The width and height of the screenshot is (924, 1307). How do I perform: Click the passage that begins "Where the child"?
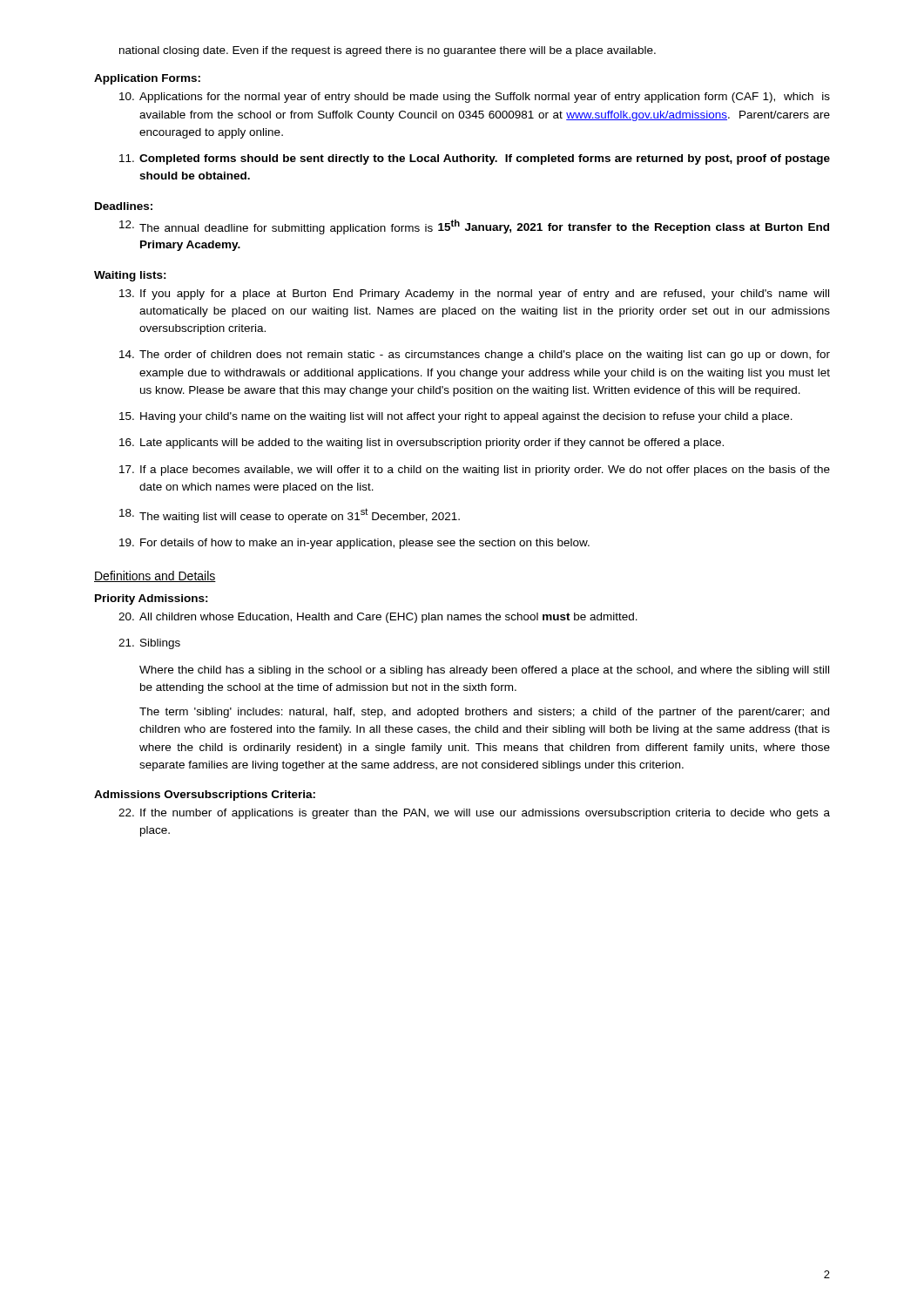click(x=485, y=678)
